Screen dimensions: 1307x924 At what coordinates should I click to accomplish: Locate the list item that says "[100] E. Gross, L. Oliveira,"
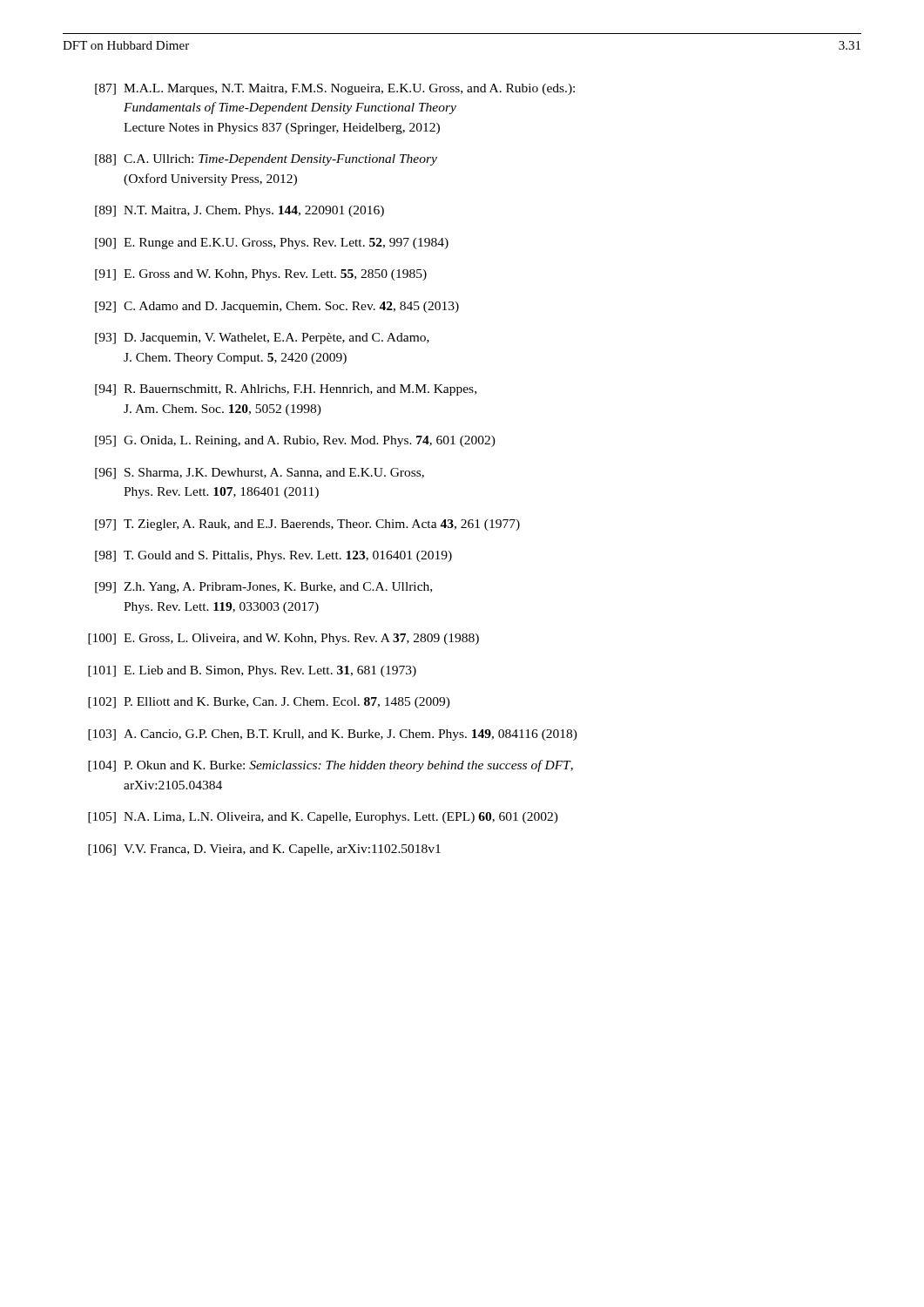pos(462,638)
